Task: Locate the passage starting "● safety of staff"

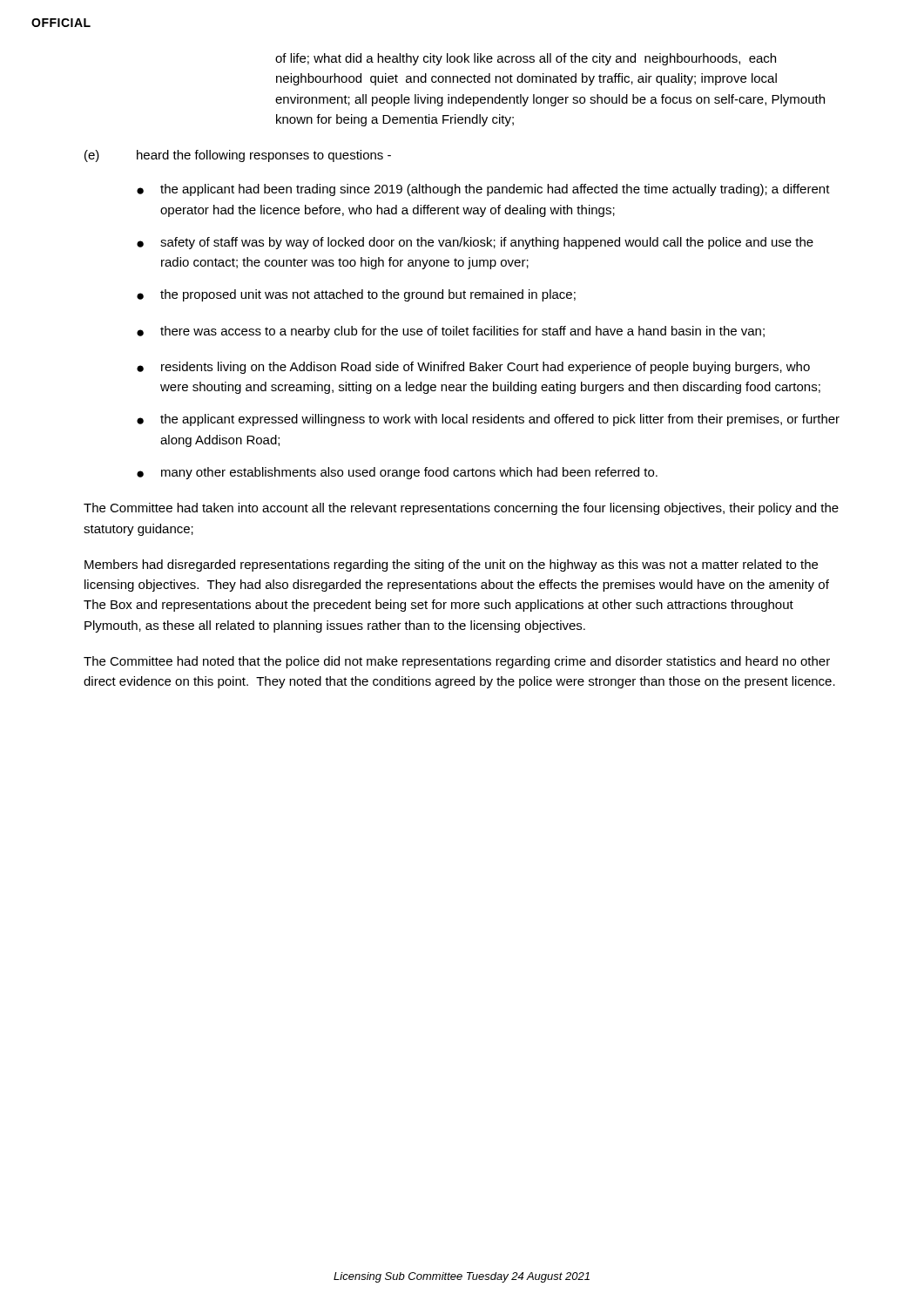Action: tap(488, 252)
